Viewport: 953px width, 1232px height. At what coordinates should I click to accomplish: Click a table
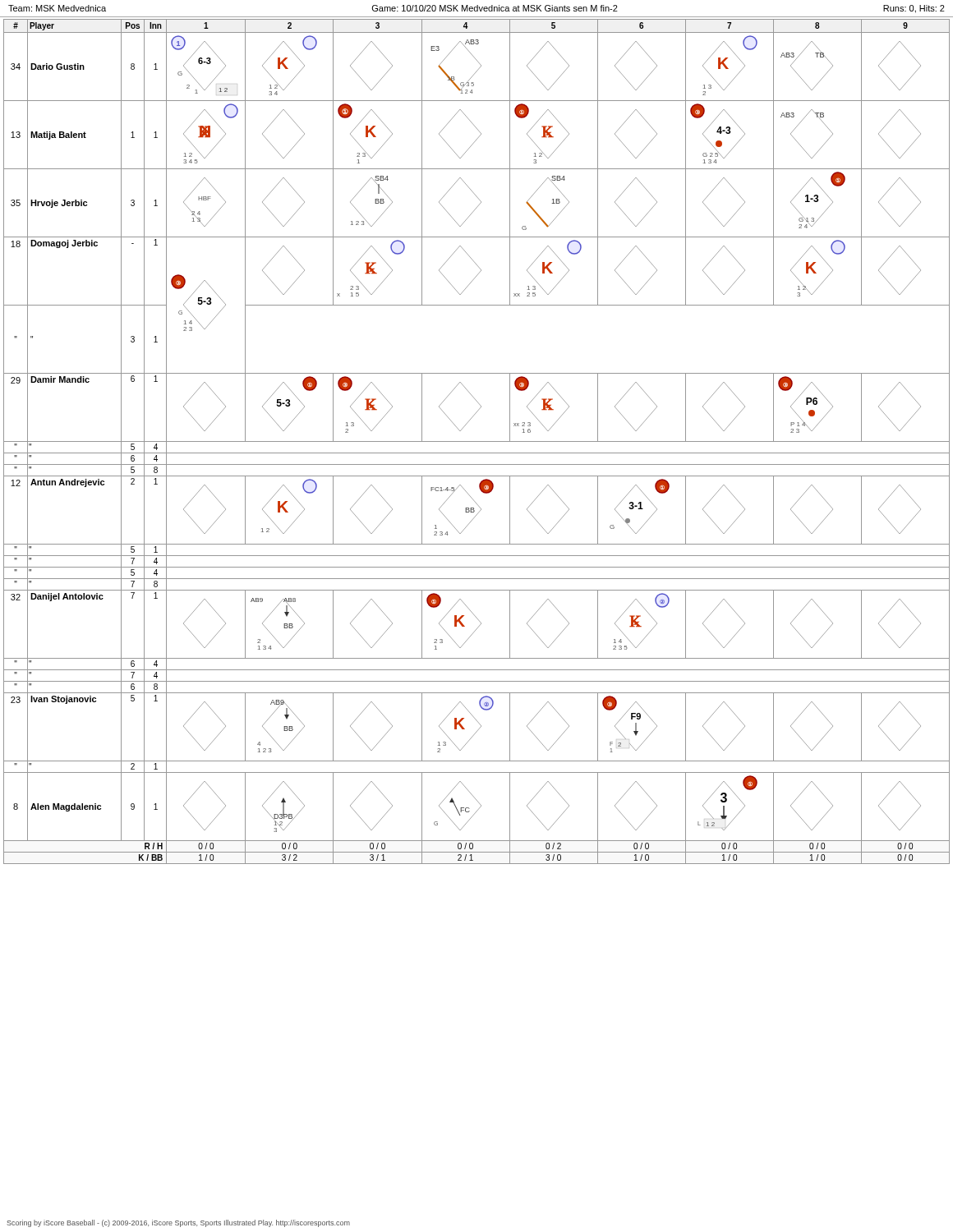click(476, 441)
